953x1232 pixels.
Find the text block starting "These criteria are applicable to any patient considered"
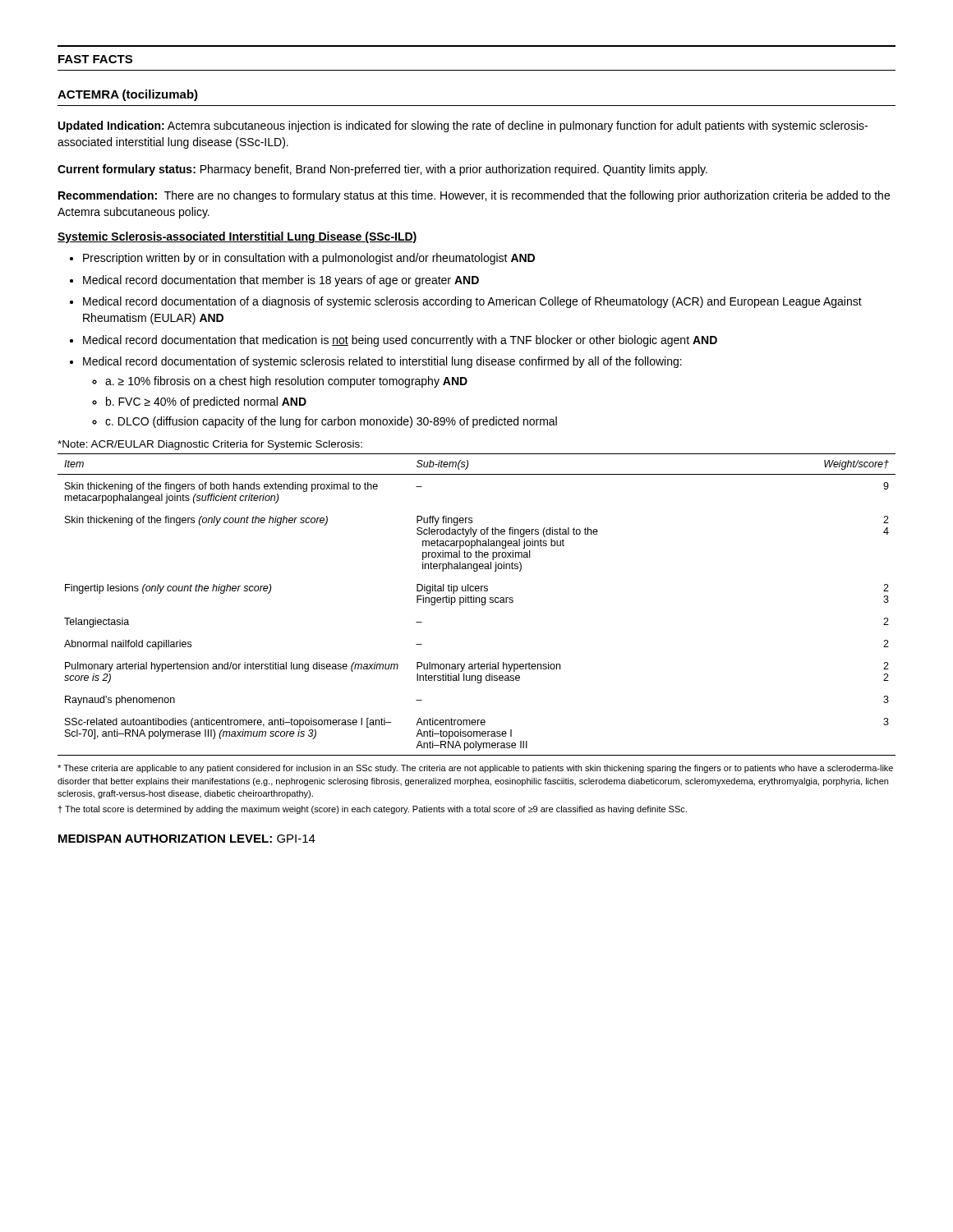[475, 781]
